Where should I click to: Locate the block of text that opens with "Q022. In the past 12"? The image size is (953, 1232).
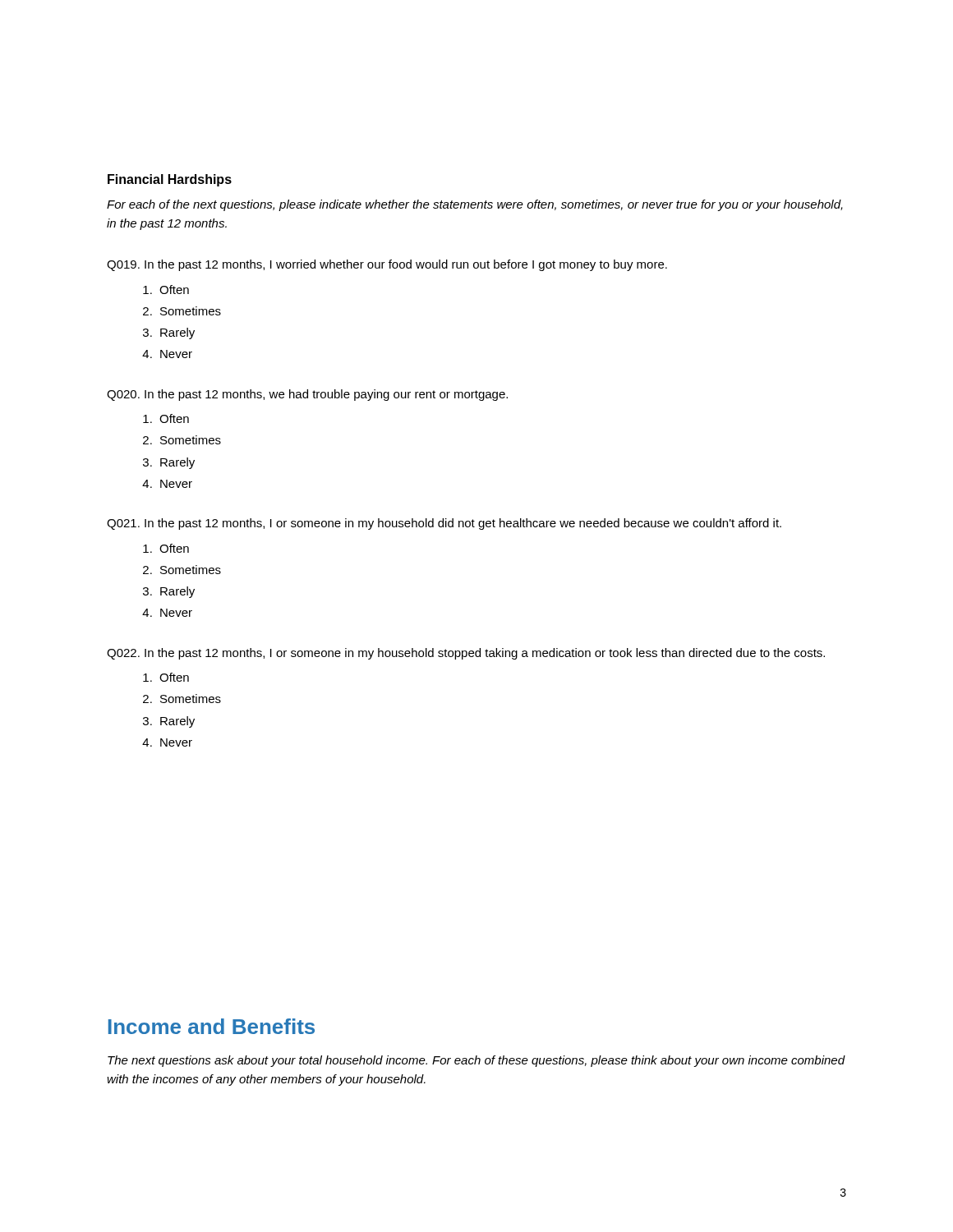(466, 652)
